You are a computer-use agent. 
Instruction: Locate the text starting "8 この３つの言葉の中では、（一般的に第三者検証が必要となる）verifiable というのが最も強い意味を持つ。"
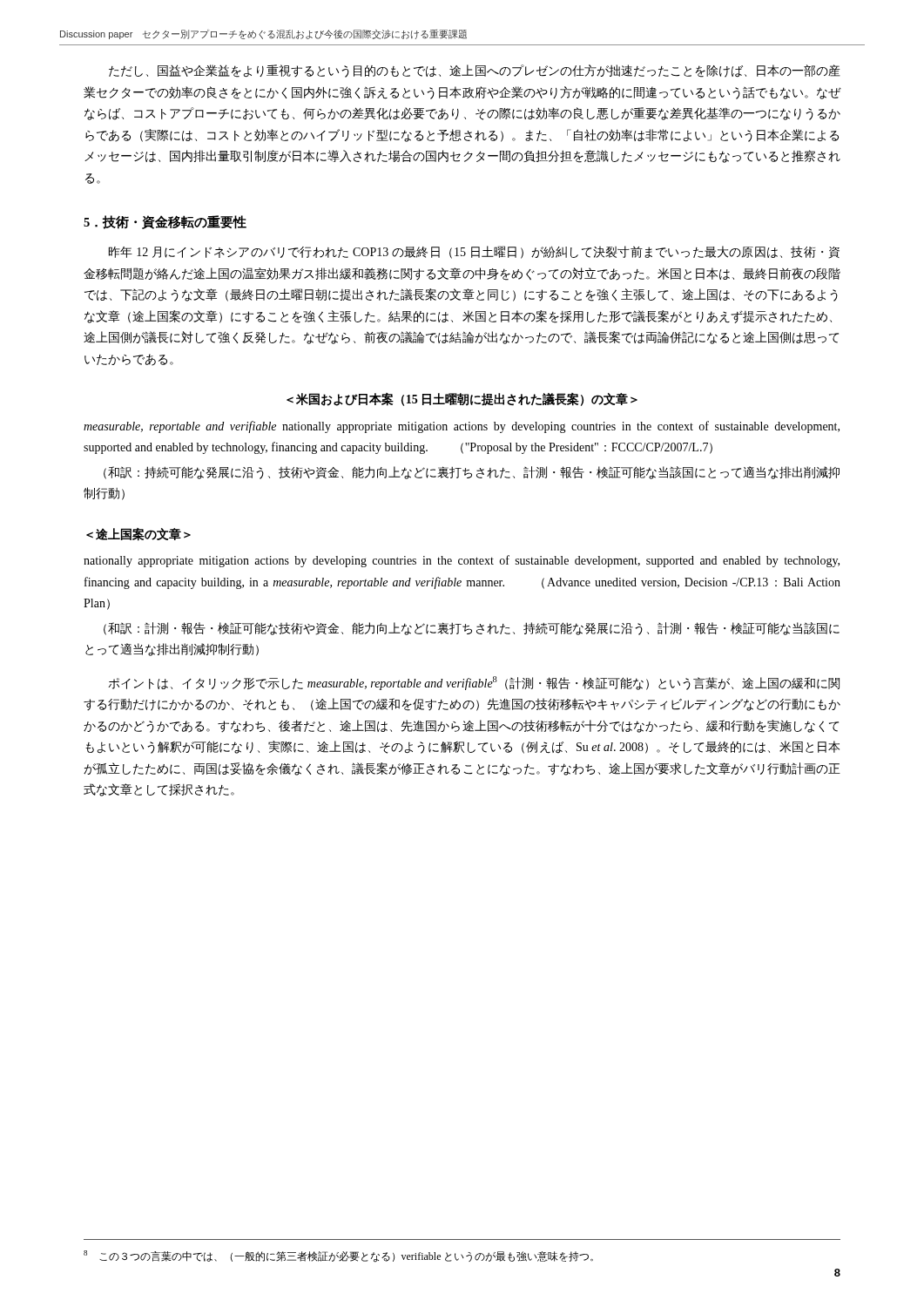[342, 1255]
